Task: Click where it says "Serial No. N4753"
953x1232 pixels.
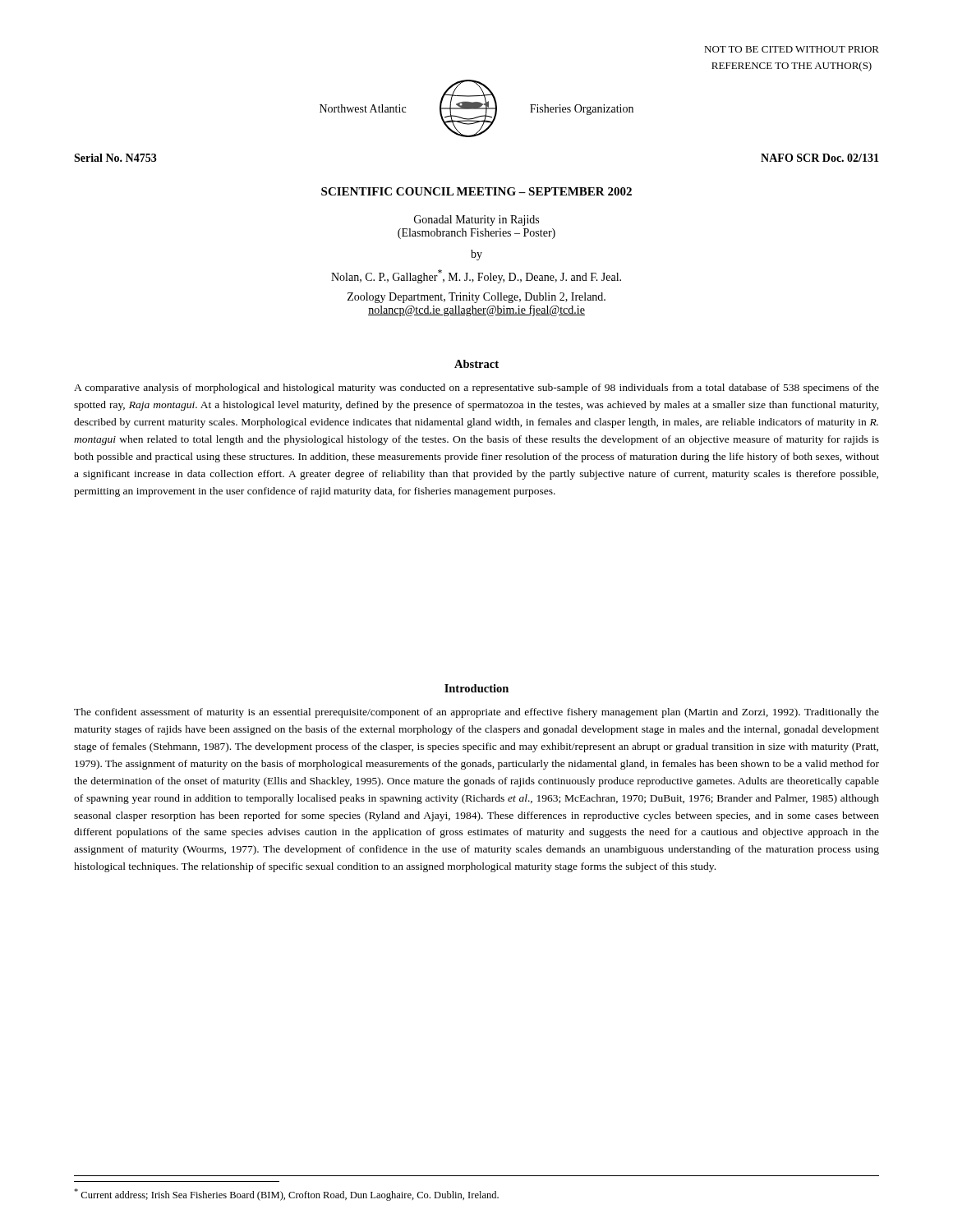Action: (115, 158)
